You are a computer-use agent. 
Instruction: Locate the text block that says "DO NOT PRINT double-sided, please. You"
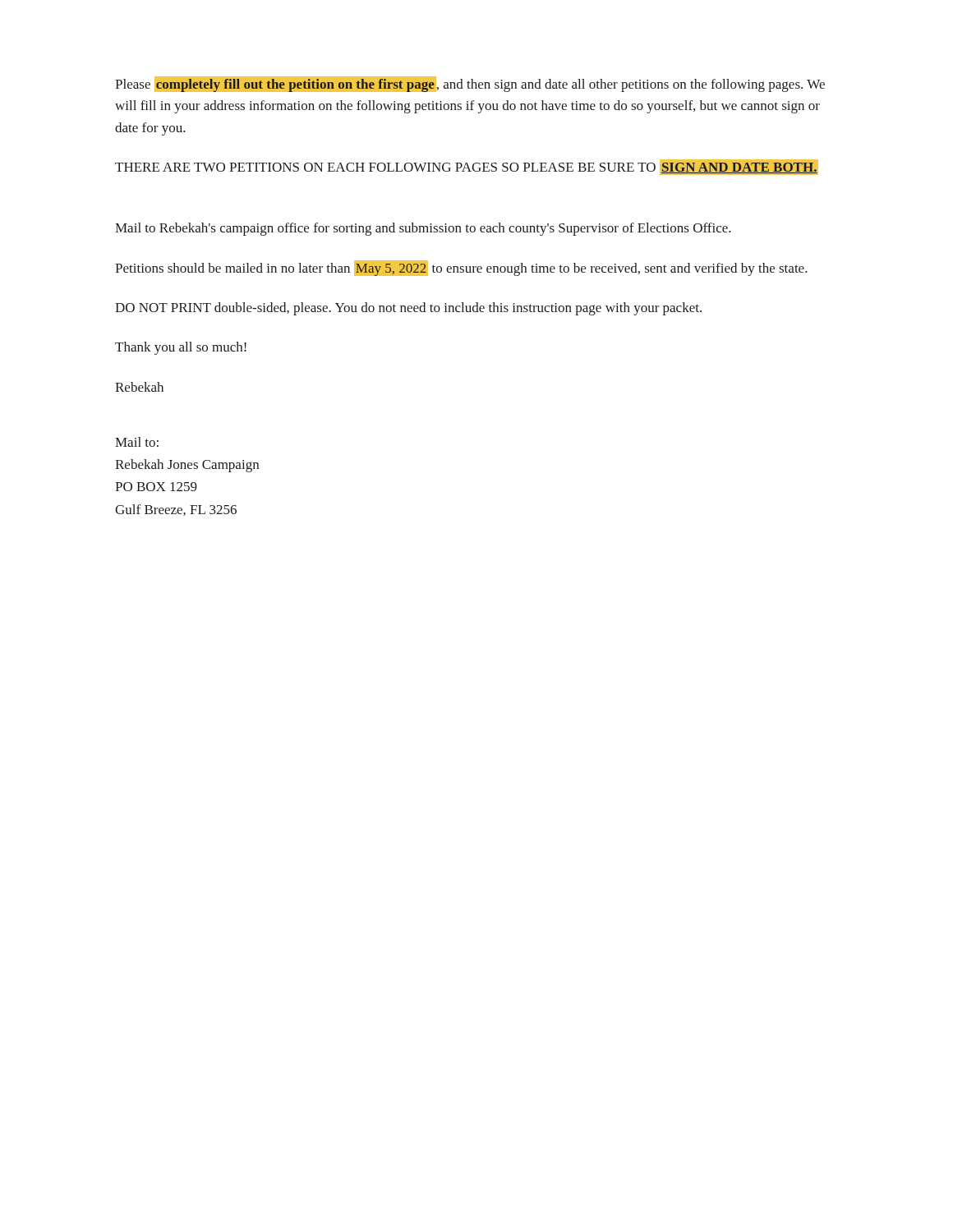(409, 308)
